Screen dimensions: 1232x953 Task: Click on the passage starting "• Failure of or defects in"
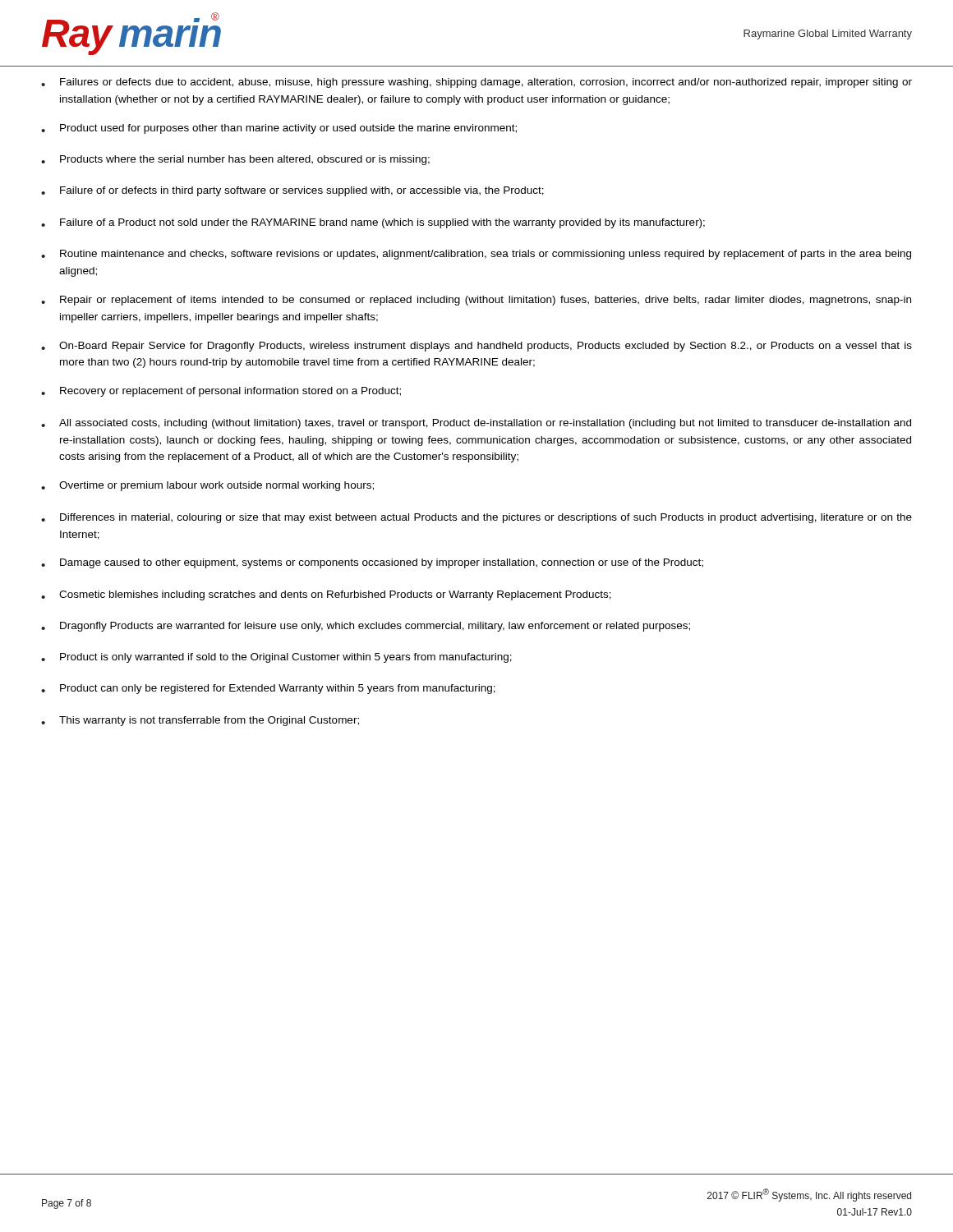pyautogui.click(x=476, y=193)
